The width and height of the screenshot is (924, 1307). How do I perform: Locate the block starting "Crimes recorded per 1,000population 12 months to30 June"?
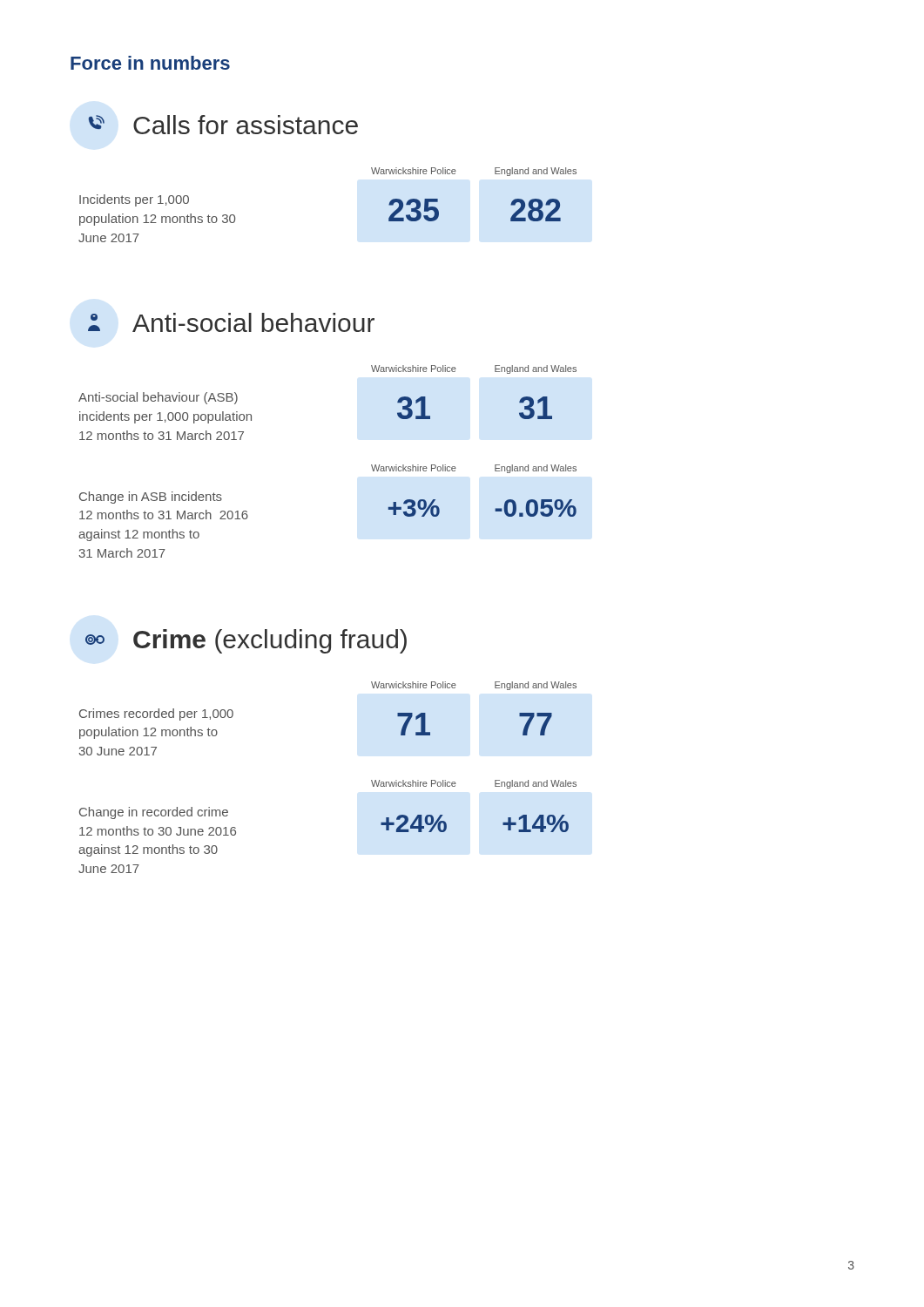[x=156, y=732]
